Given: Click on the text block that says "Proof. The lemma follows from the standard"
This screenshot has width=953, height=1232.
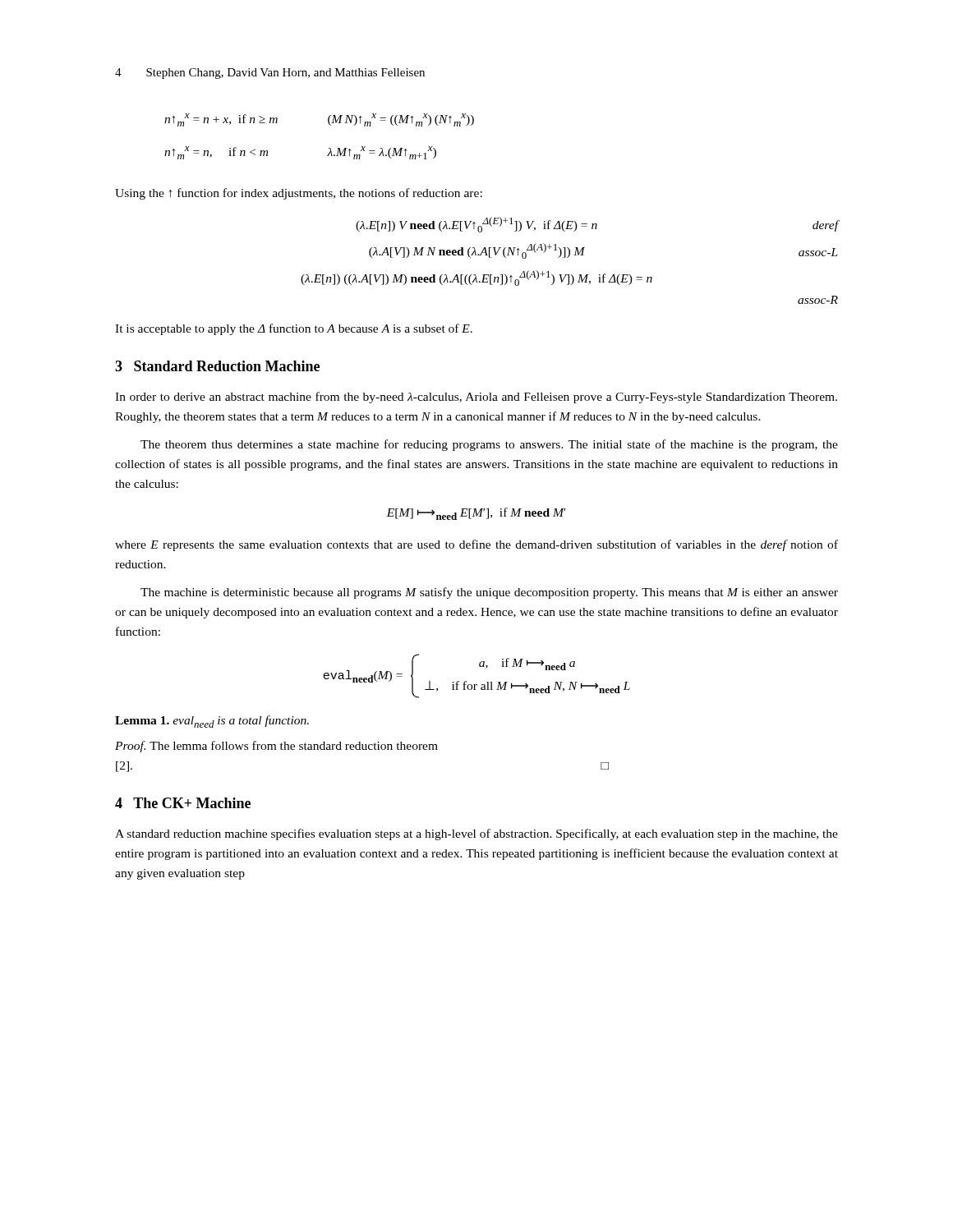Looking at the screenshot, I should point(362,756).
